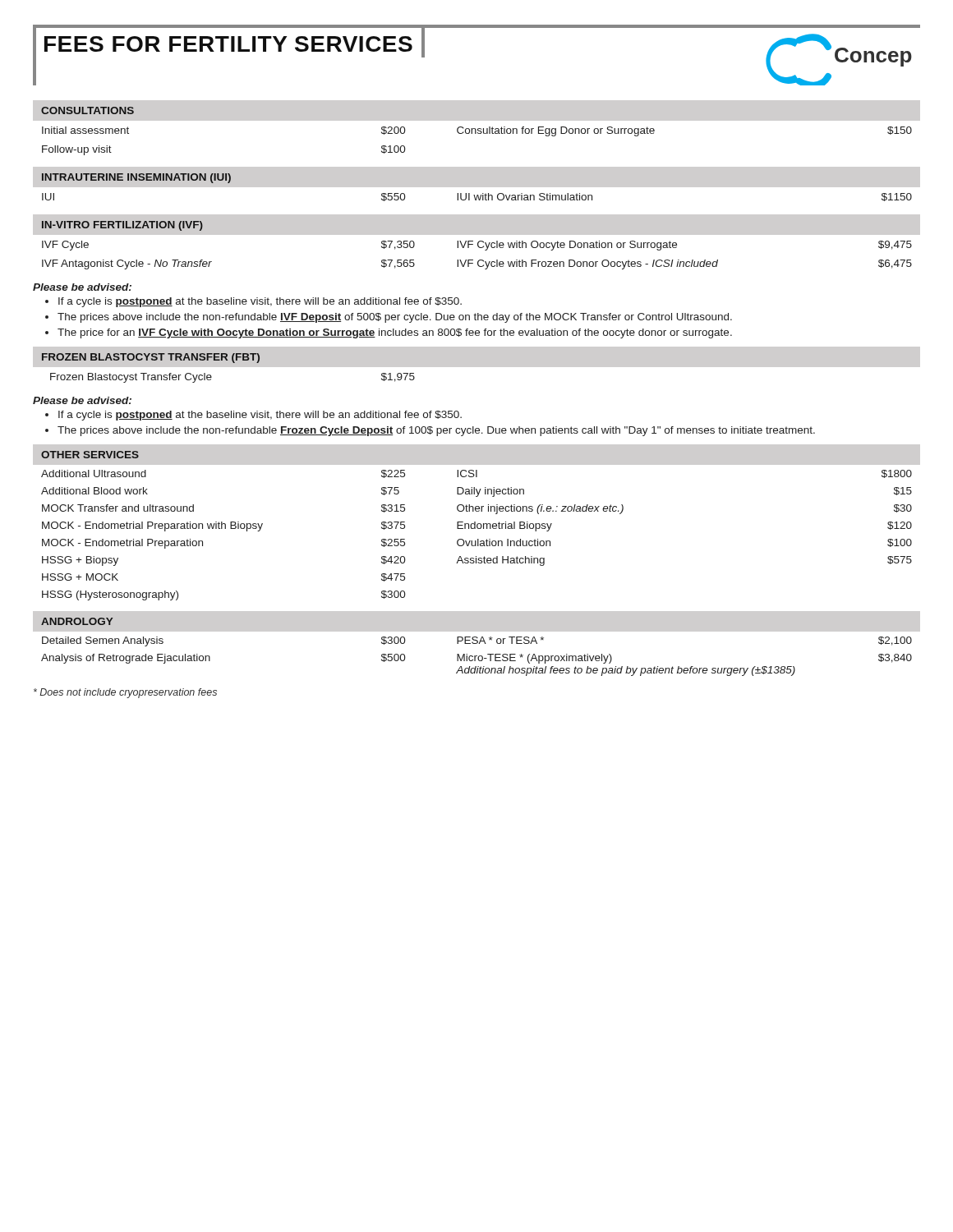Click on the element starting "Does not include cryopreservation"
Viewport: 953px width, 1232px height.
(x=125, y=692)
